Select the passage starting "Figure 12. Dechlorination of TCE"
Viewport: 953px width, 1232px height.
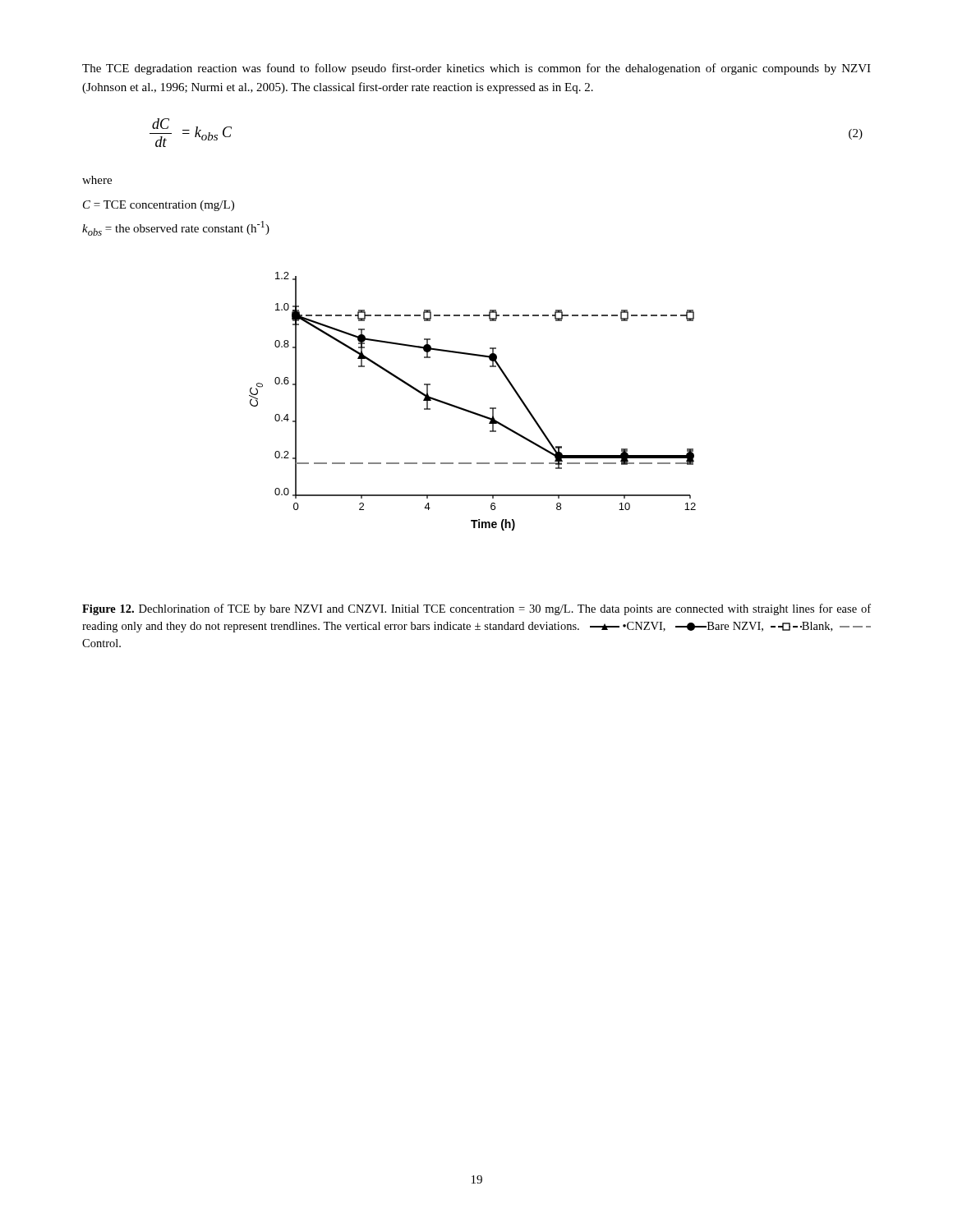tap(476, 625)
